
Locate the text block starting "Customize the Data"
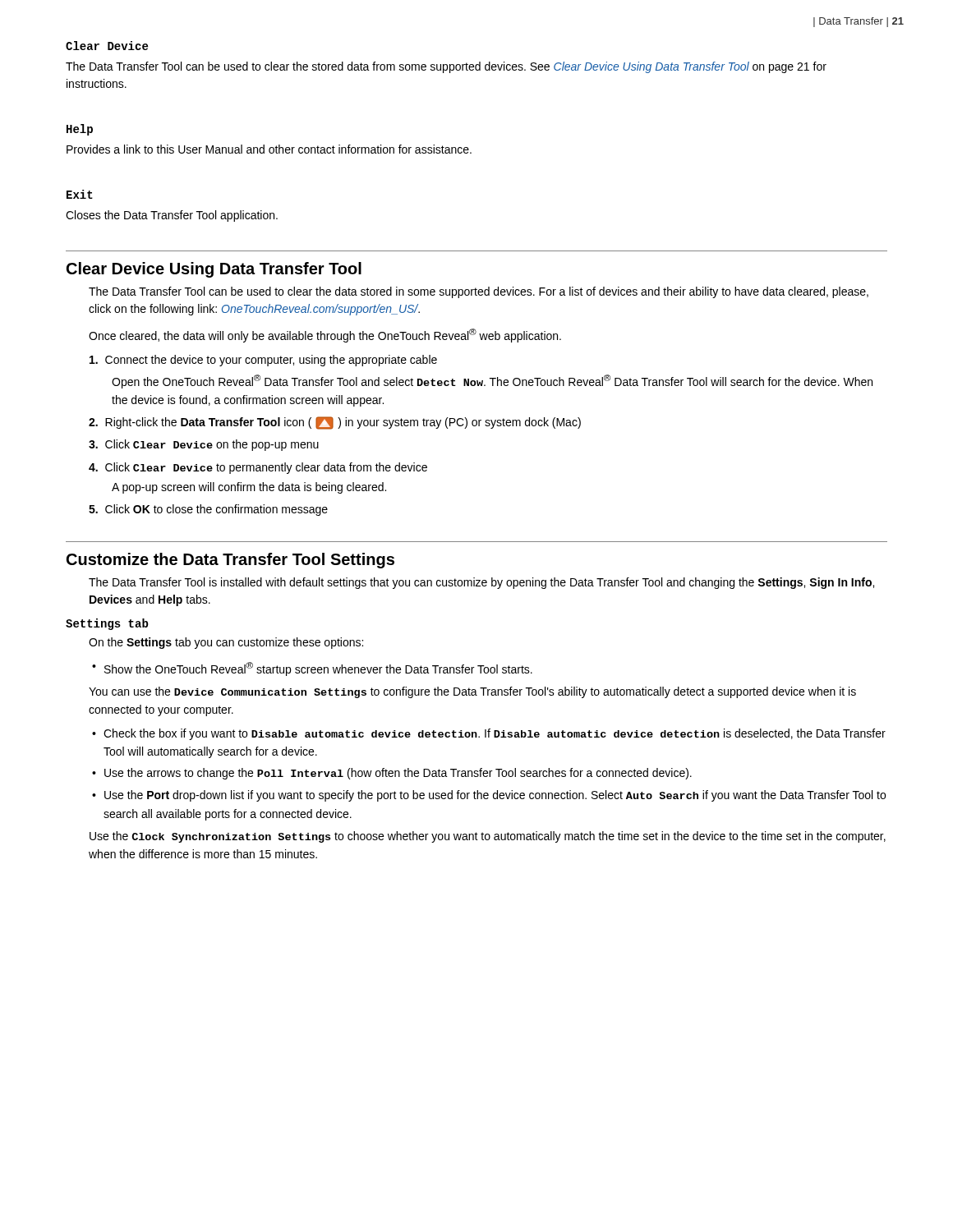click(x=230, y=561)
